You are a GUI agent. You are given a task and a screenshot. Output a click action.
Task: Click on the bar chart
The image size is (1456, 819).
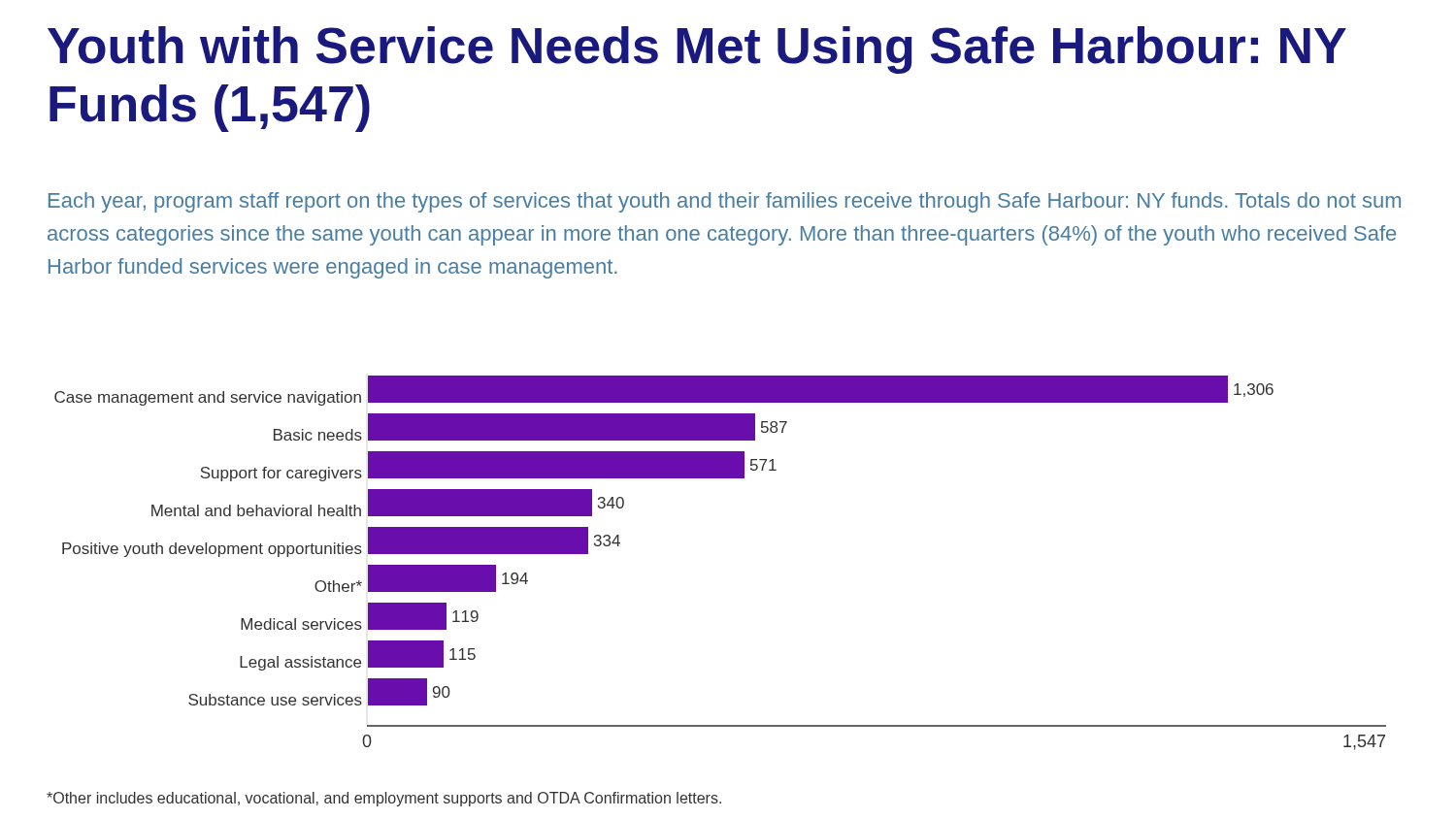click(728, 558)
